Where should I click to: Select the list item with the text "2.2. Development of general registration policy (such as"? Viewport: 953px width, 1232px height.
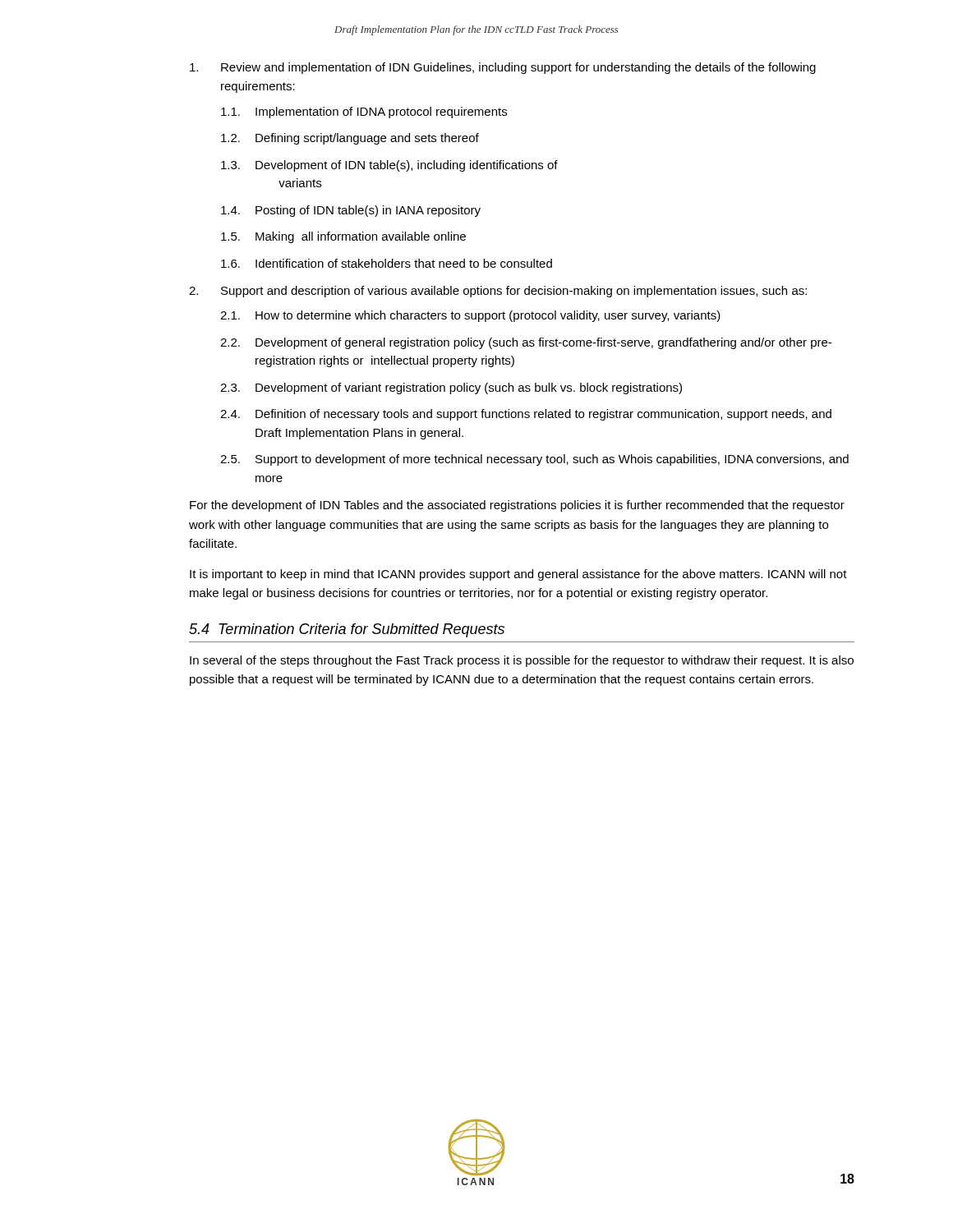click(537, 352)
